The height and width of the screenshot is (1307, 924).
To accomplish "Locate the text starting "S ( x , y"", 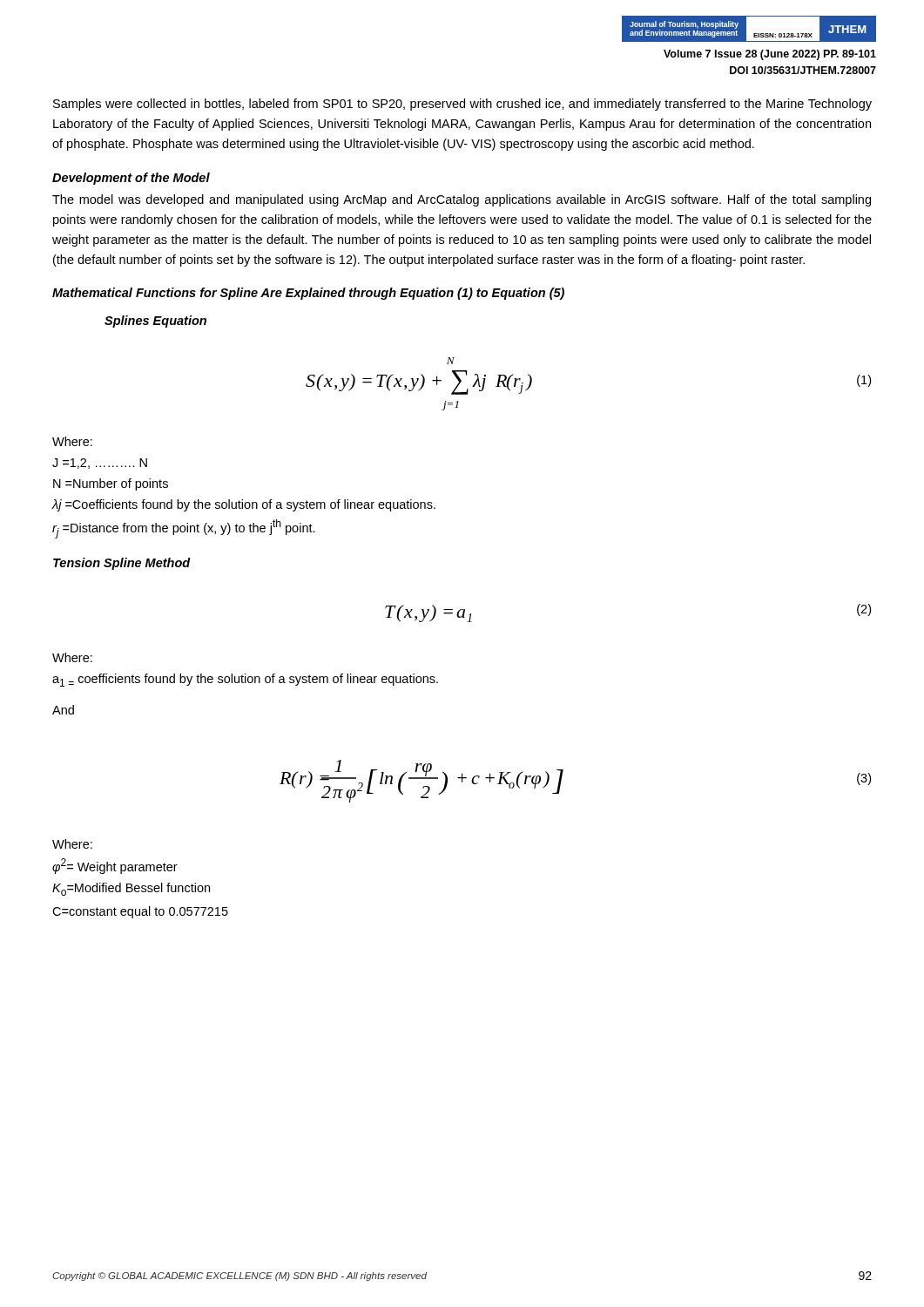I will [451, 361].
